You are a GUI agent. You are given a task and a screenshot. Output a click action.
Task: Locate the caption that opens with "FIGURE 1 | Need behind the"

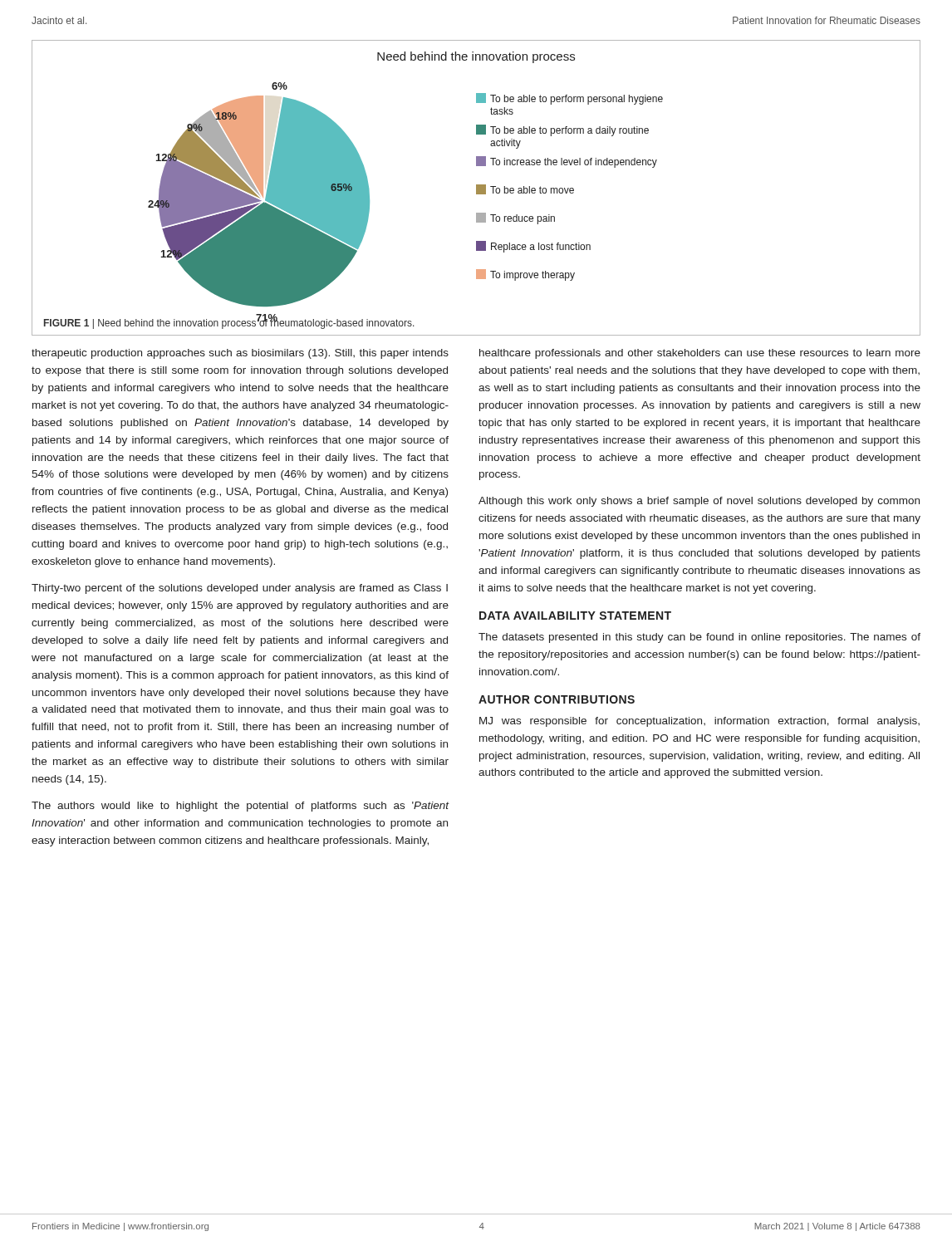coord(229,323)
